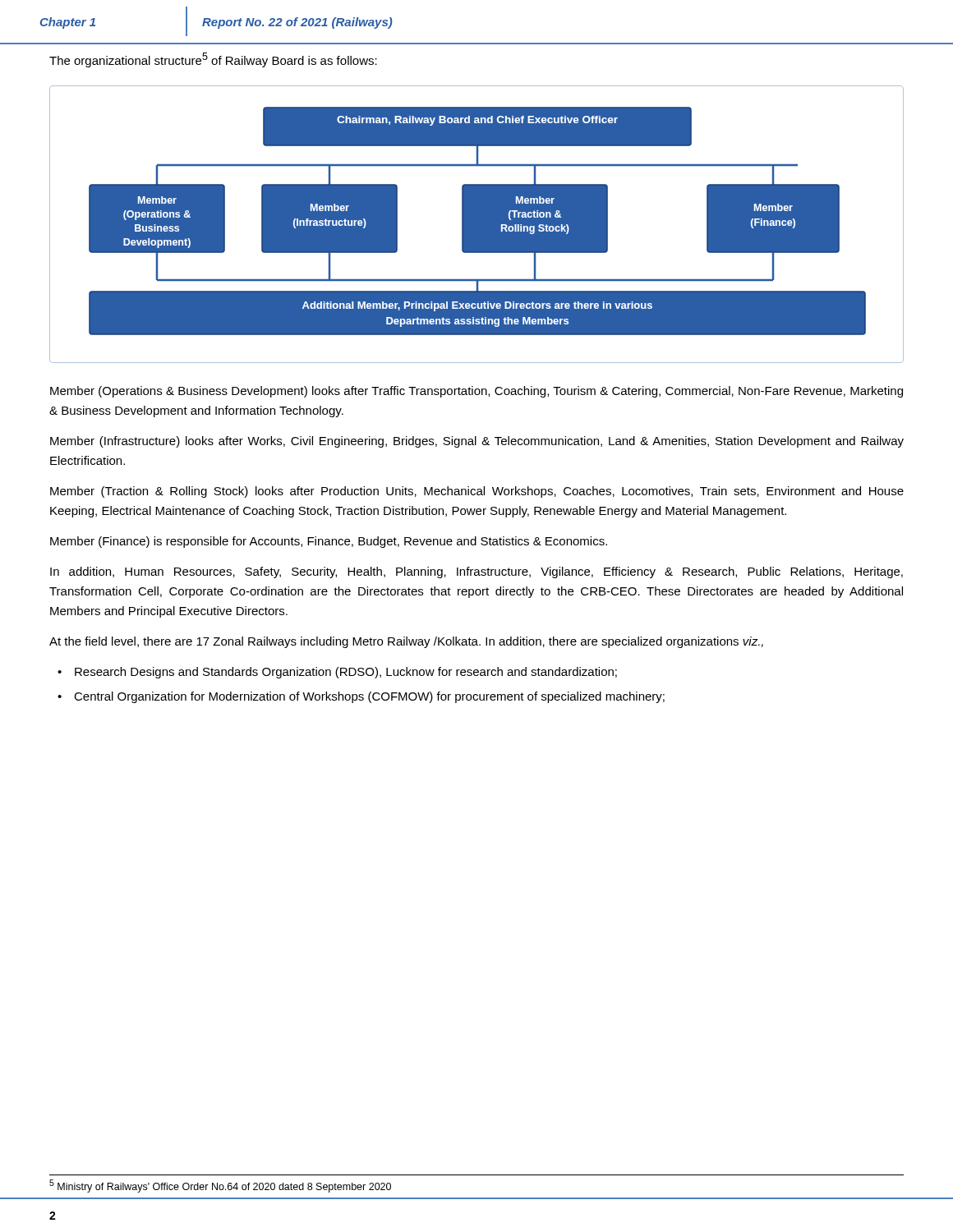Point to the block starting "At the field"
This screenshot has width=953, height=1232.
click(407, 641)
